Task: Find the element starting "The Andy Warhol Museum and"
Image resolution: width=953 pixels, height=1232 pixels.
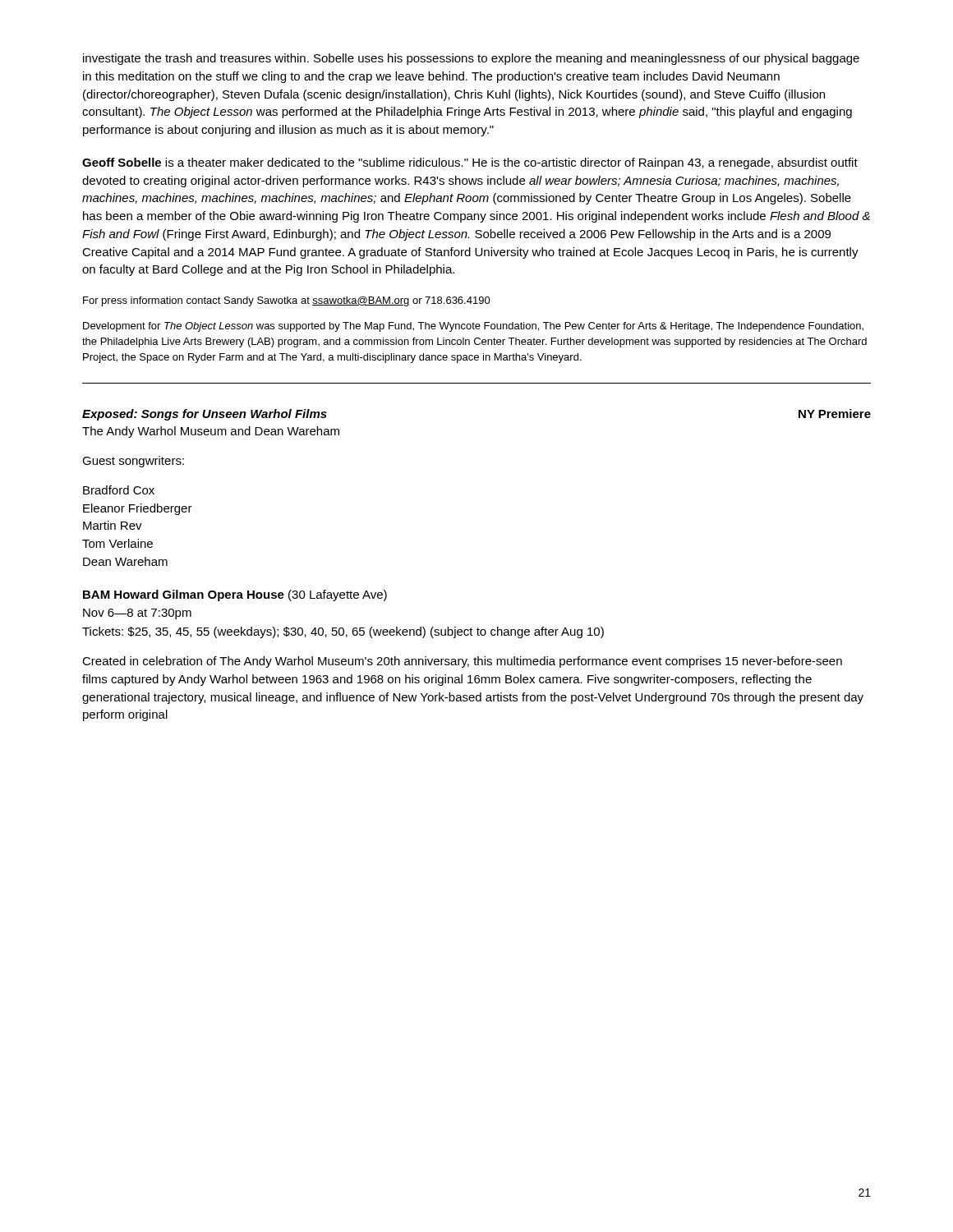Action: [x=211, y=431]
